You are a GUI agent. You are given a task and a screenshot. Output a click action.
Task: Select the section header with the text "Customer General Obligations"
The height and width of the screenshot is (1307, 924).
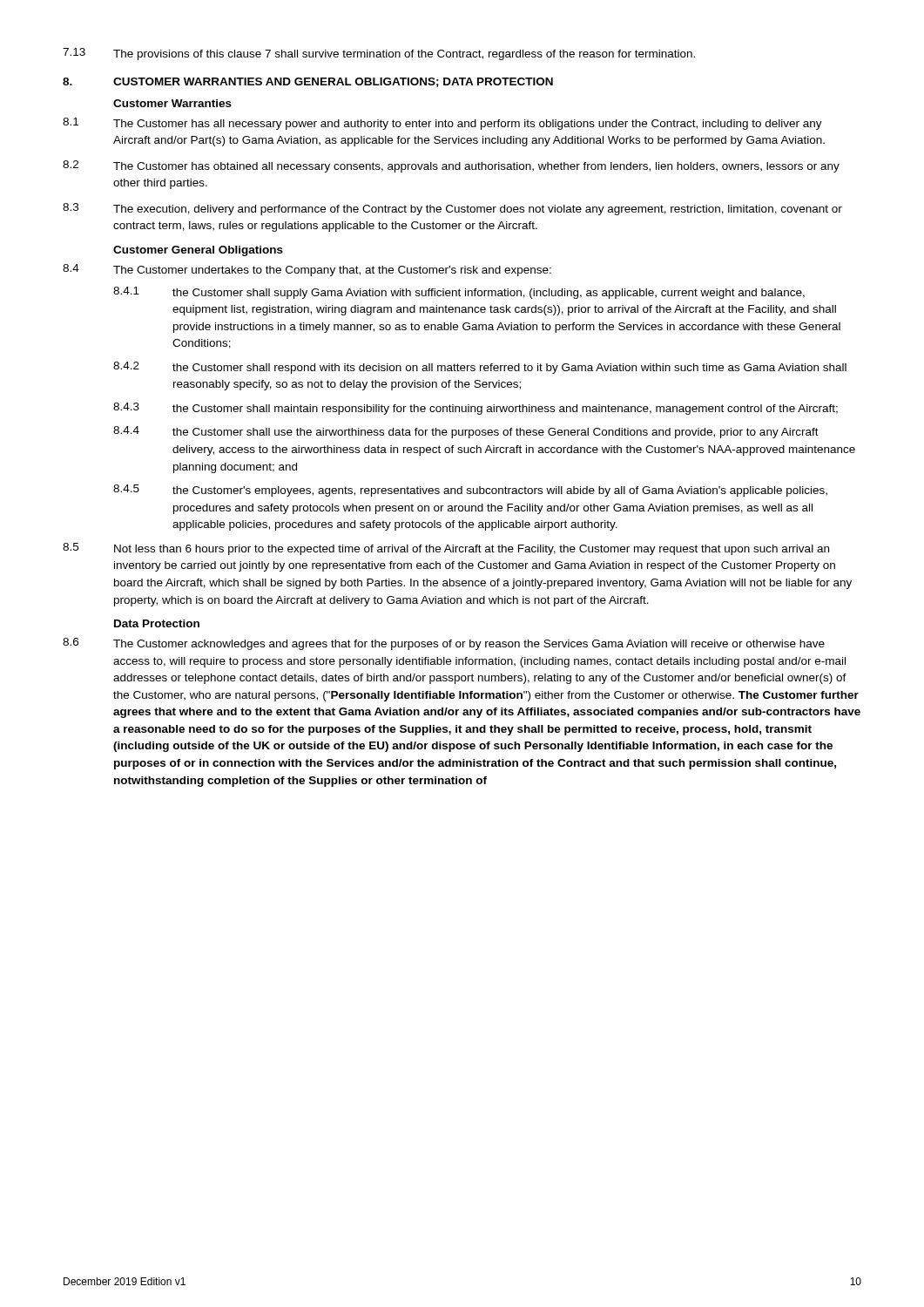tap(198, 250)
